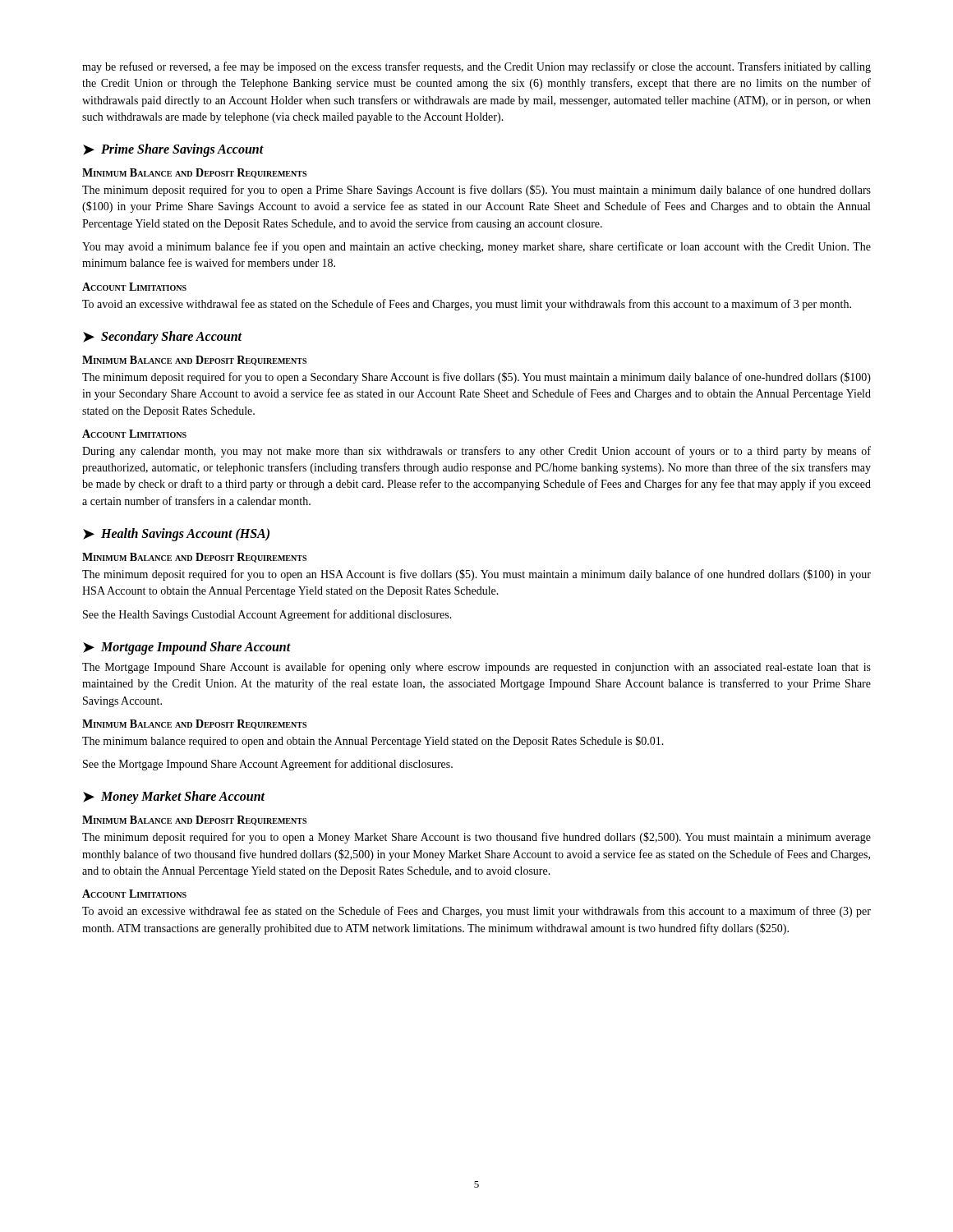Click on the text block with the text "You may avoid a"
Screen dimensions: 1232x953
click(x=476, y=255)
